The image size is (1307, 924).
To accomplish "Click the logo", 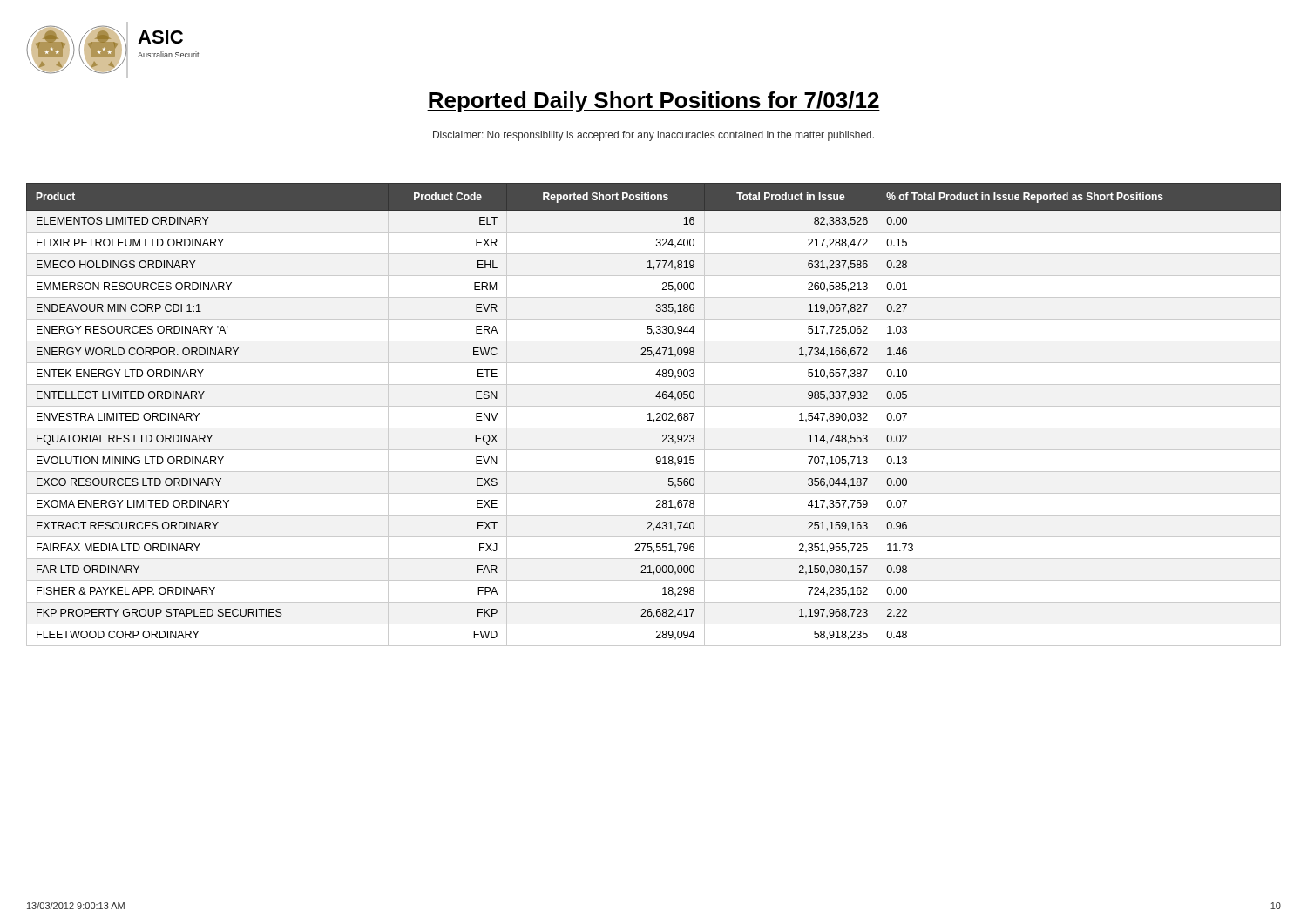I will [x=113, y=50].
